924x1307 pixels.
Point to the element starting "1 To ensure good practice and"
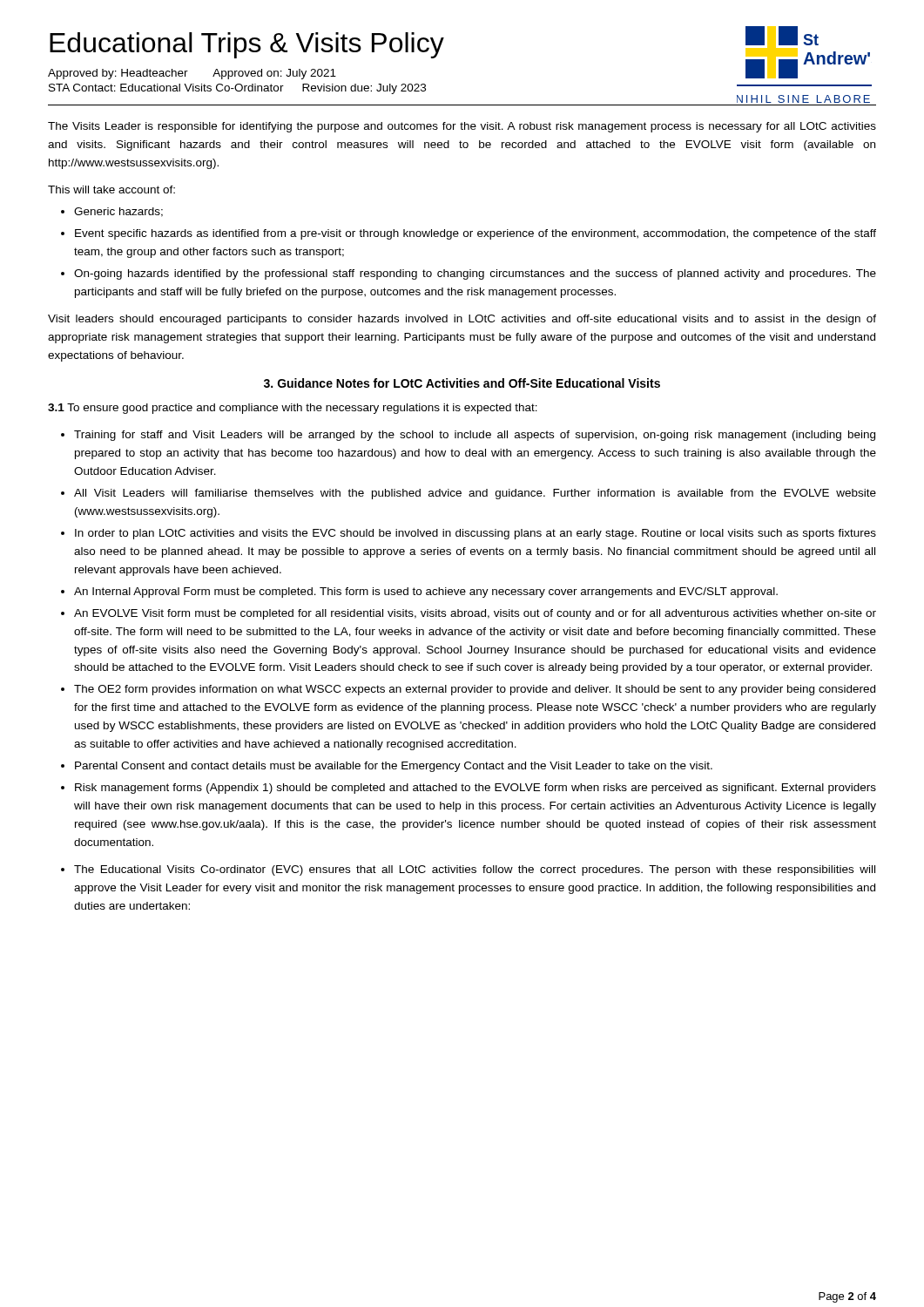point(293,408)
